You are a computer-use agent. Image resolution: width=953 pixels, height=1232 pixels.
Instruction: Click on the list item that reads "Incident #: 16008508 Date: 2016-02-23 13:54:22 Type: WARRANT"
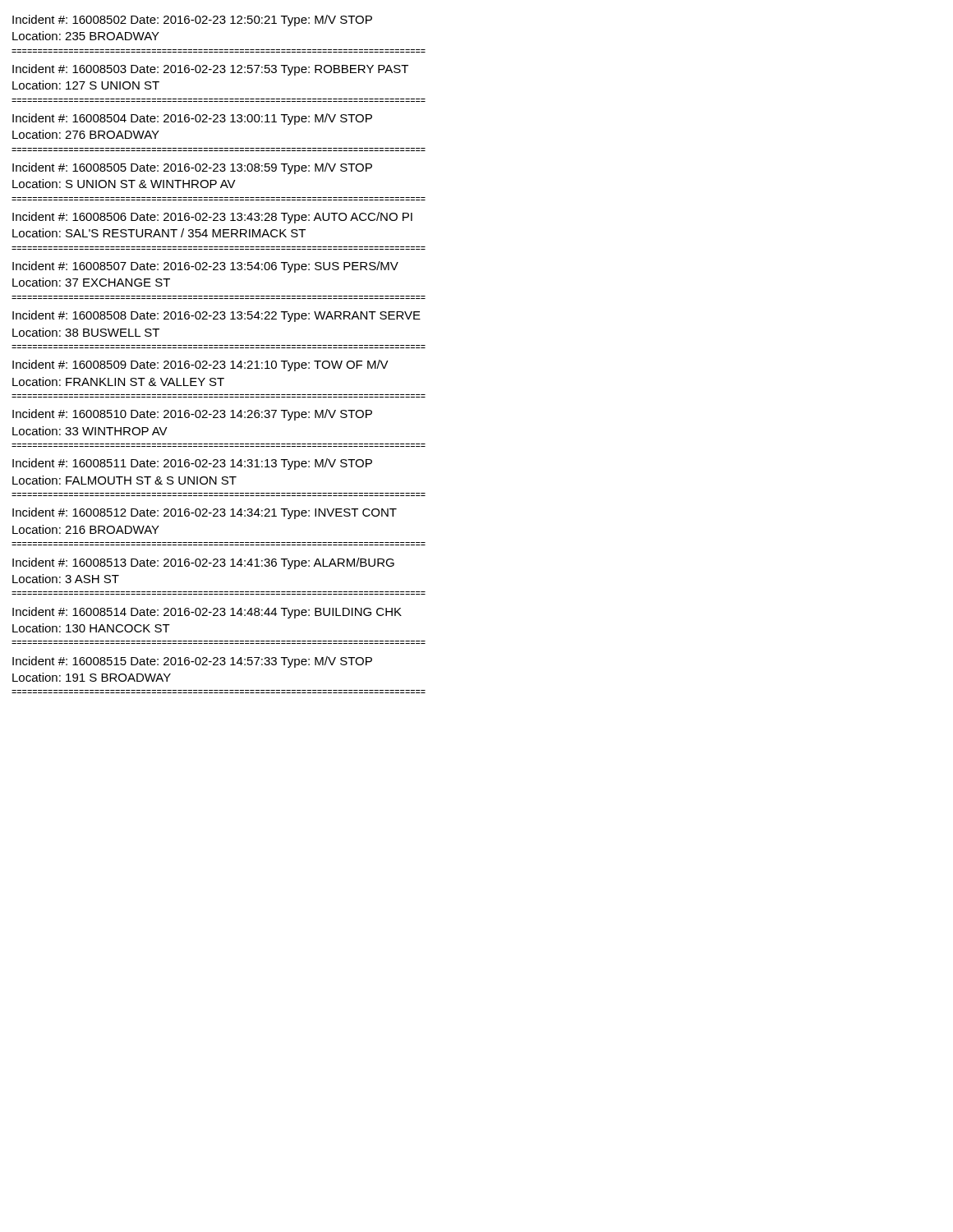coord(216,316)
